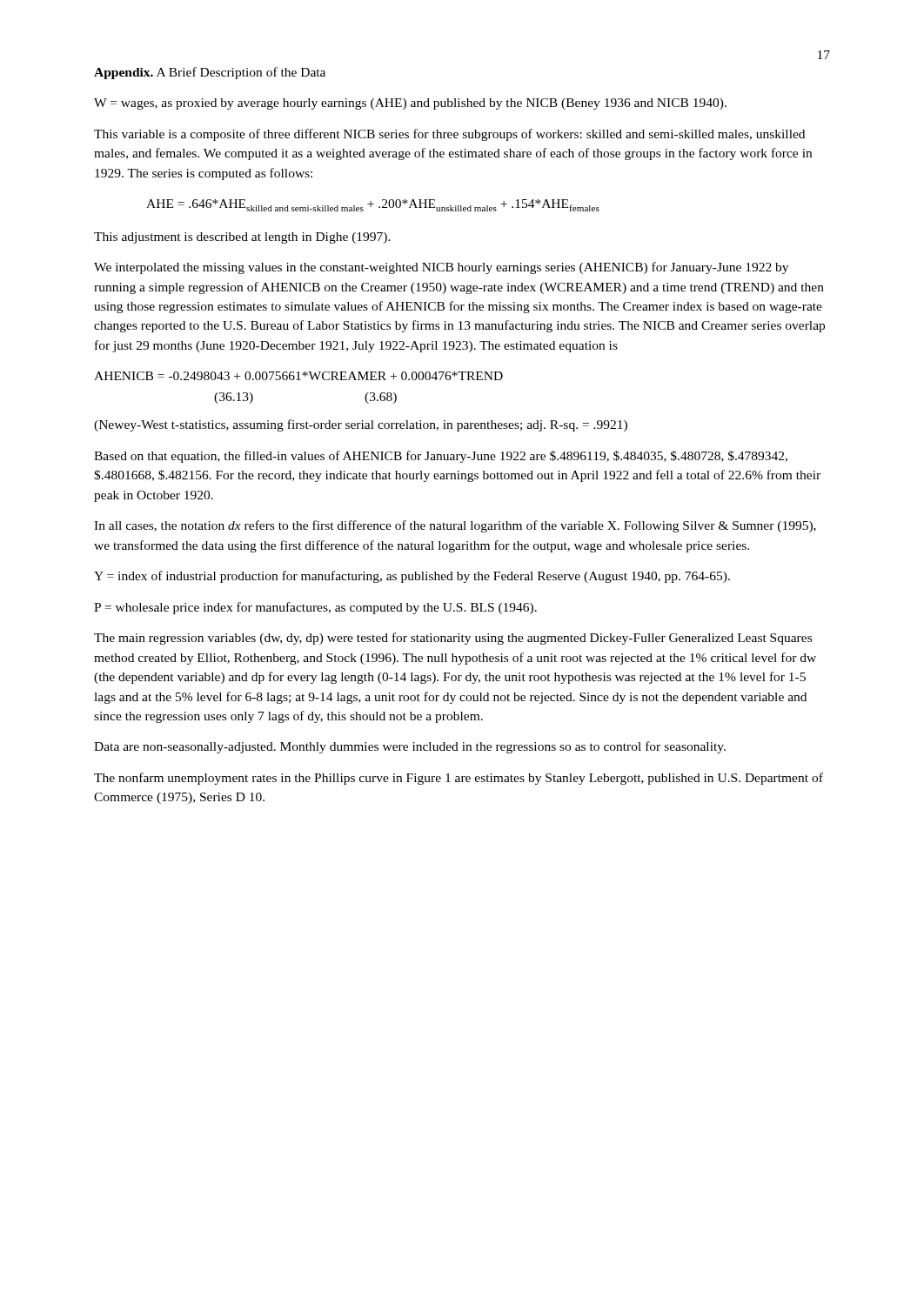Point to the block beginning "Y = index of"

click(x=462, y=576)
